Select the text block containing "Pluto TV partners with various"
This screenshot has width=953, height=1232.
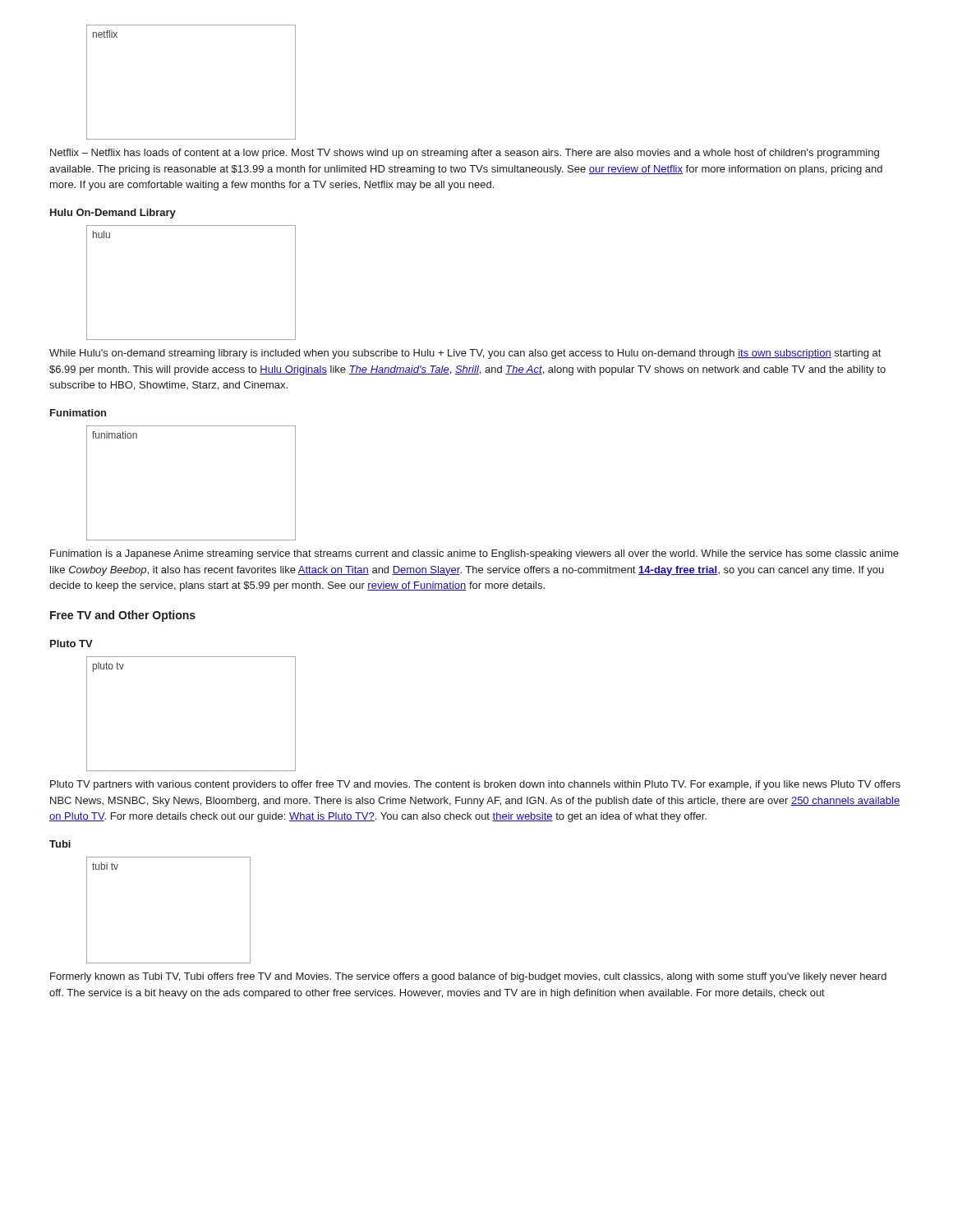point(476,800)
